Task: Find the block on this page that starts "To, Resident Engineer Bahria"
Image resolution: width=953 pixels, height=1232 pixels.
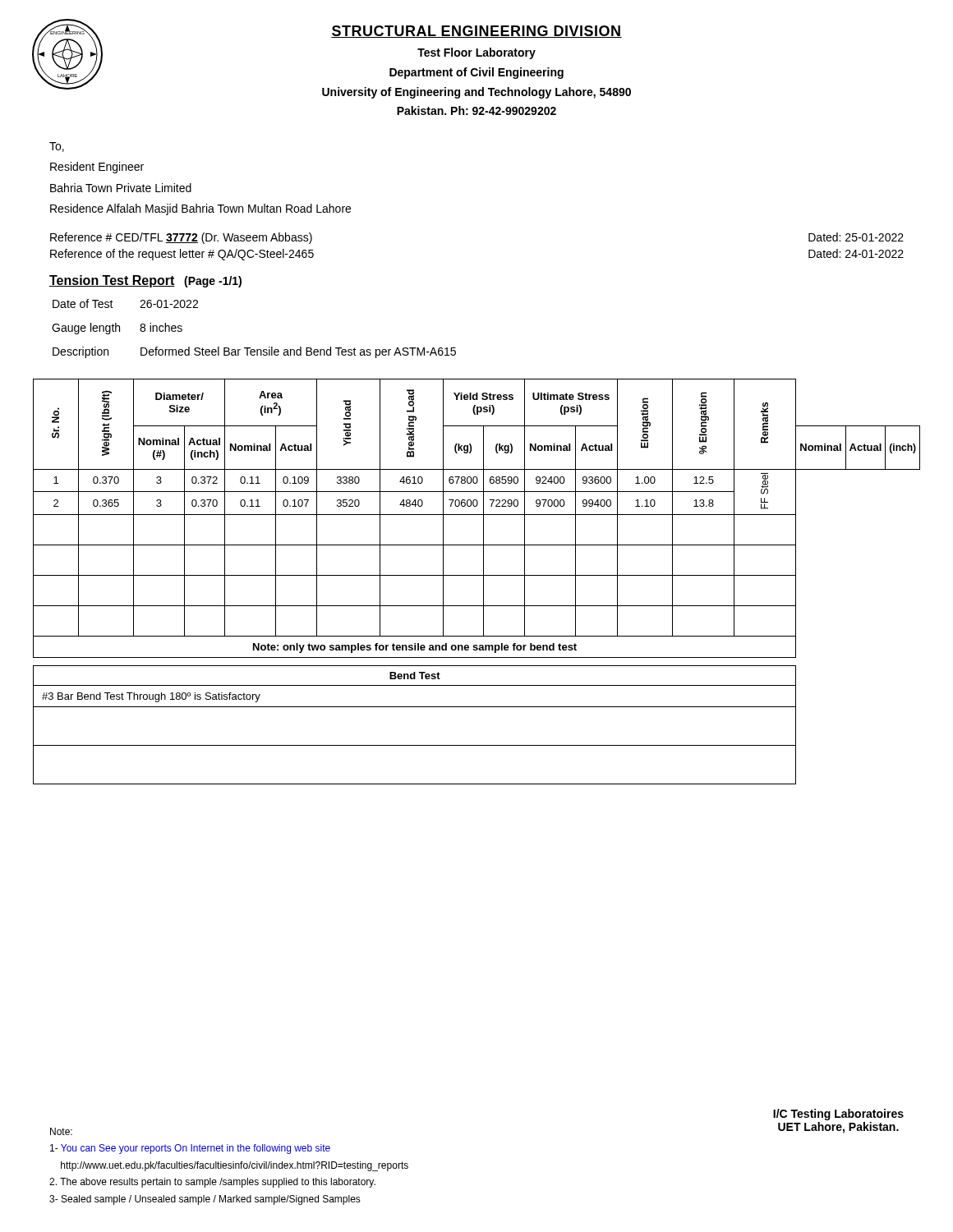Action: (x=200, y=177)
